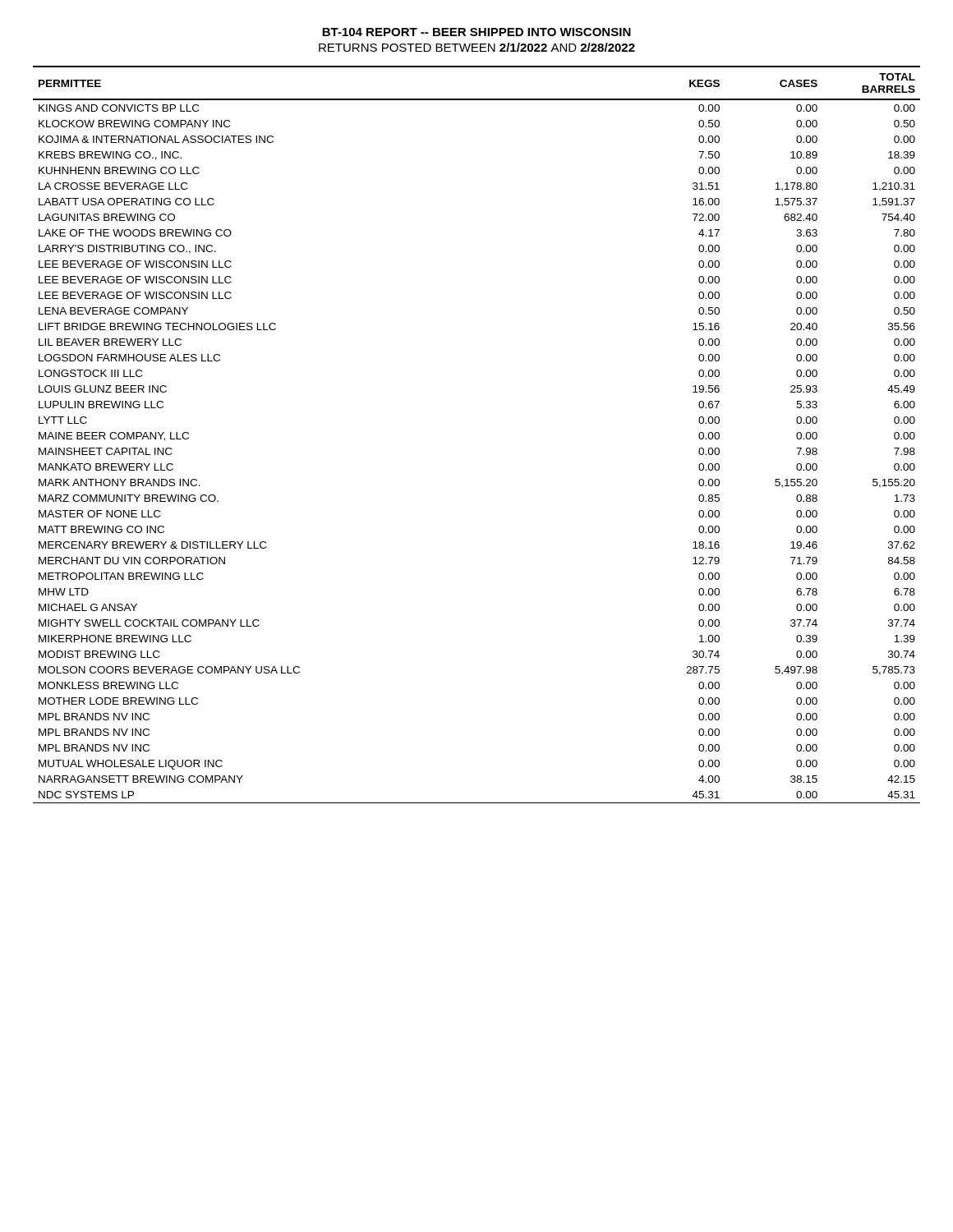Navigate to the text starting "BT-104 REPORT --"
Image resolution: width=953 pixels, height=1232 pixels.
476,32
